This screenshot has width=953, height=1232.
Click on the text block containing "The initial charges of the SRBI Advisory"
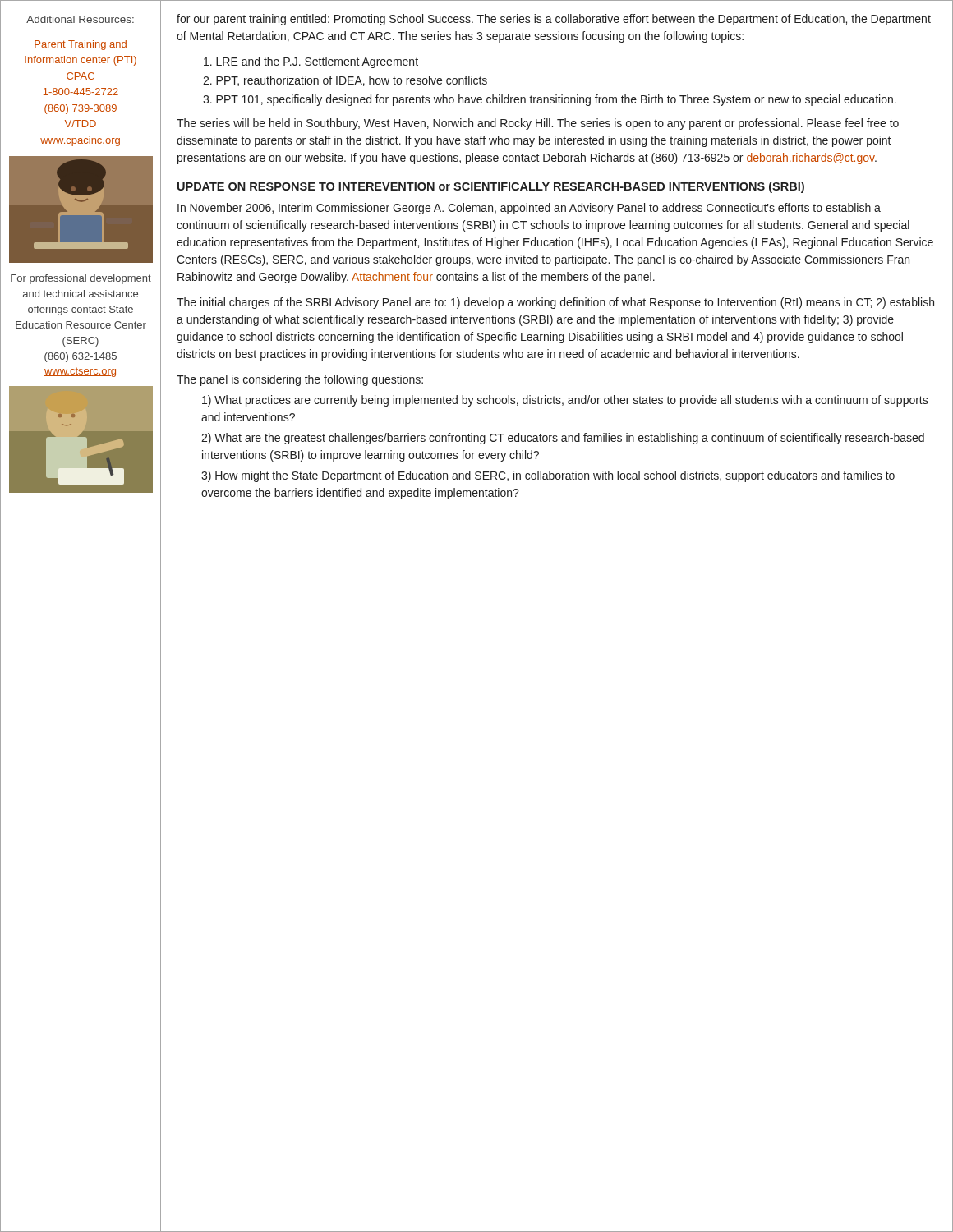556,328
